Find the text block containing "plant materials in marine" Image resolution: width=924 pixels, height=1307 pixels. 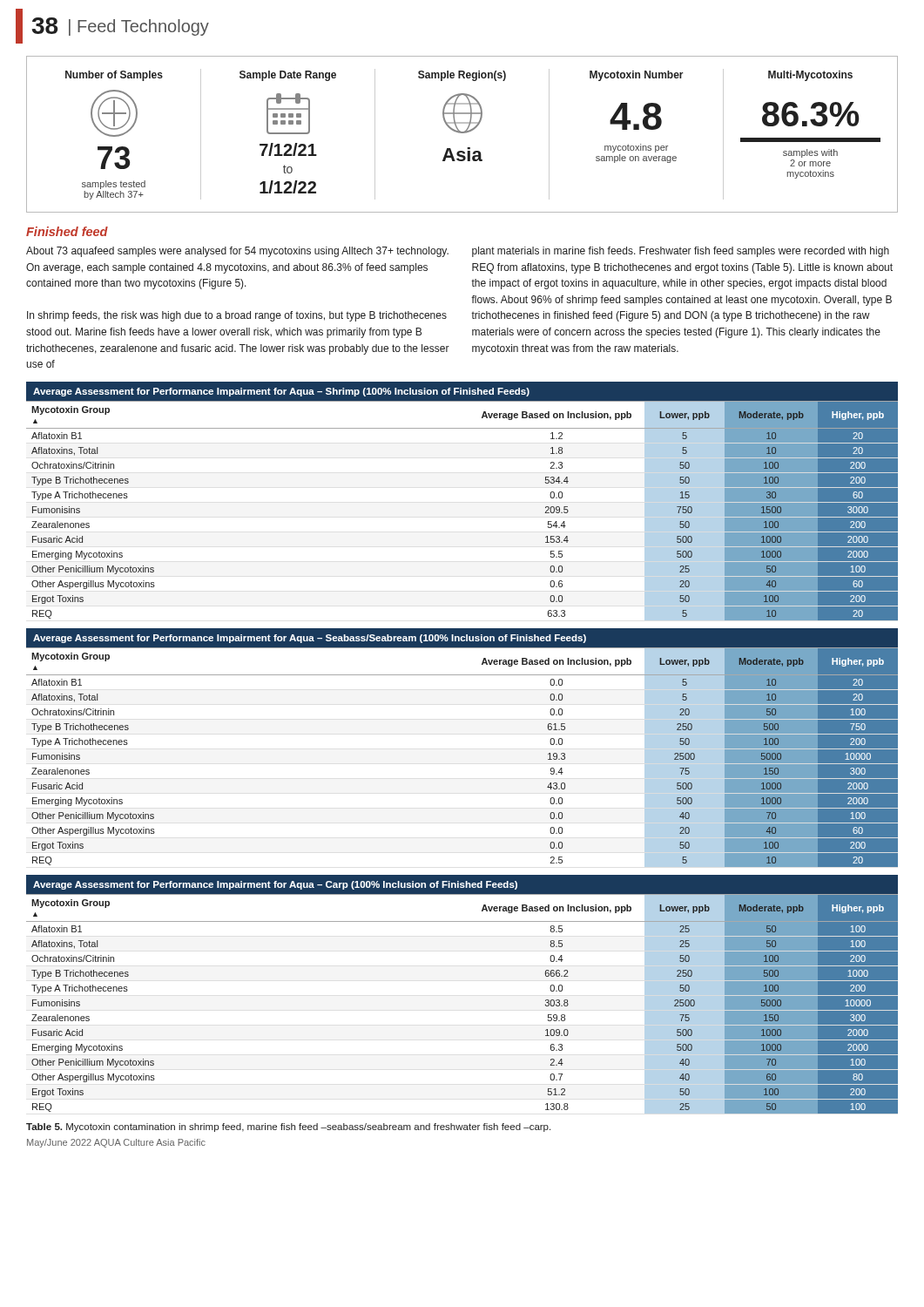point(682,299)
